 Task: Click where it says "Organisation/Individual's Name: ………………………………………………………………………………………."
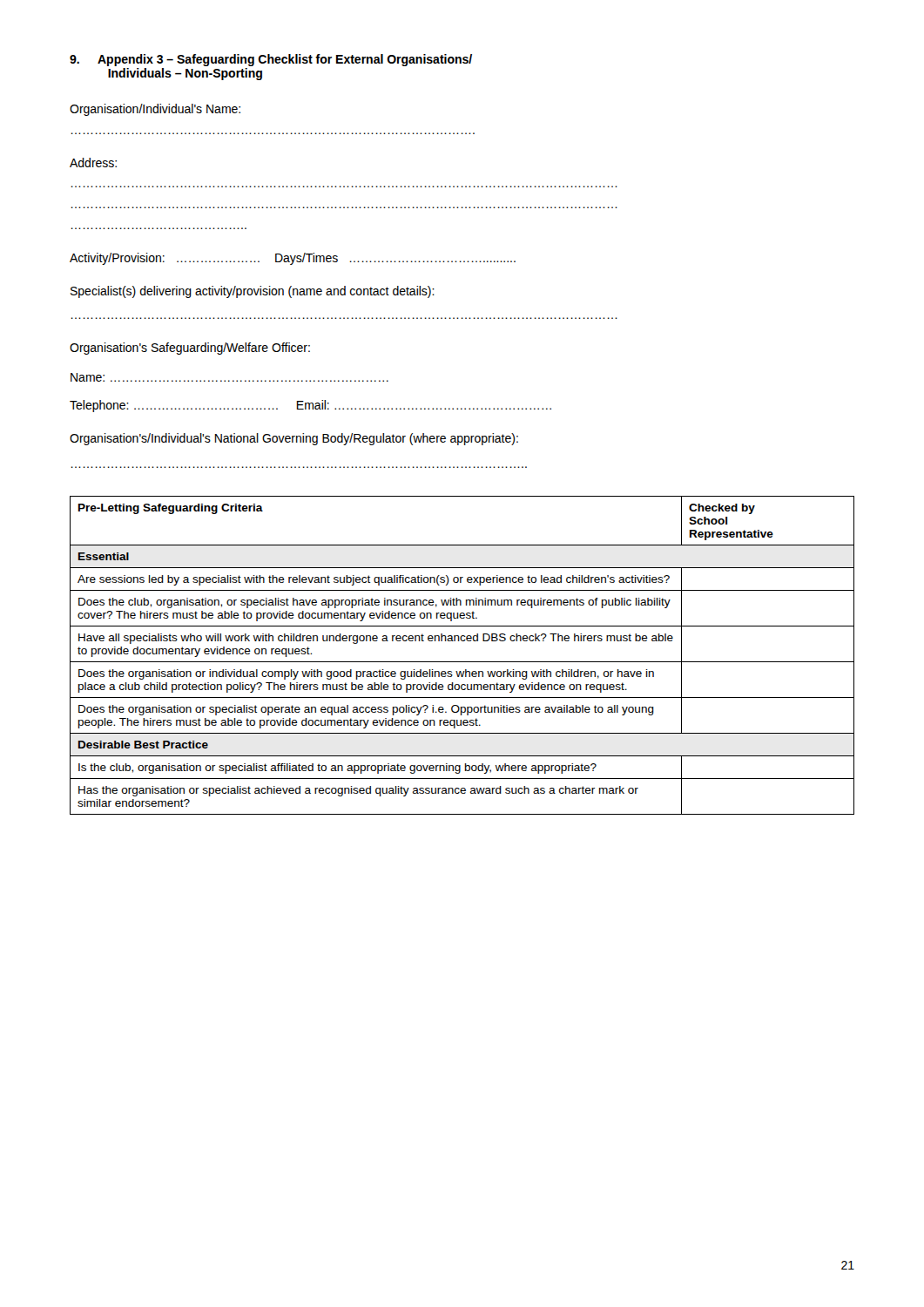[x=155, y=110]
